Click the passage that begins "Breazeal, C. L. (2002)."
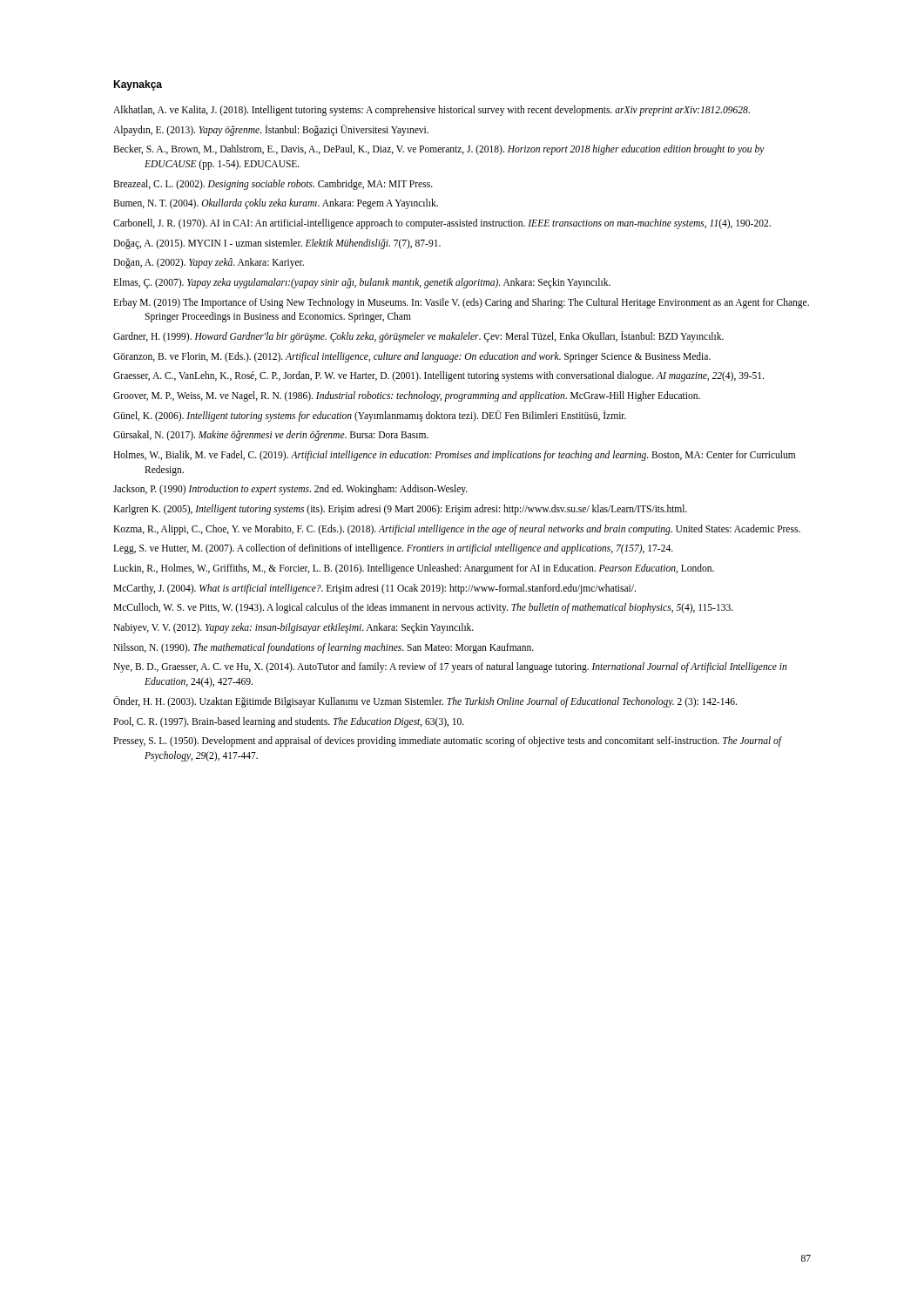 click(273, 184)
